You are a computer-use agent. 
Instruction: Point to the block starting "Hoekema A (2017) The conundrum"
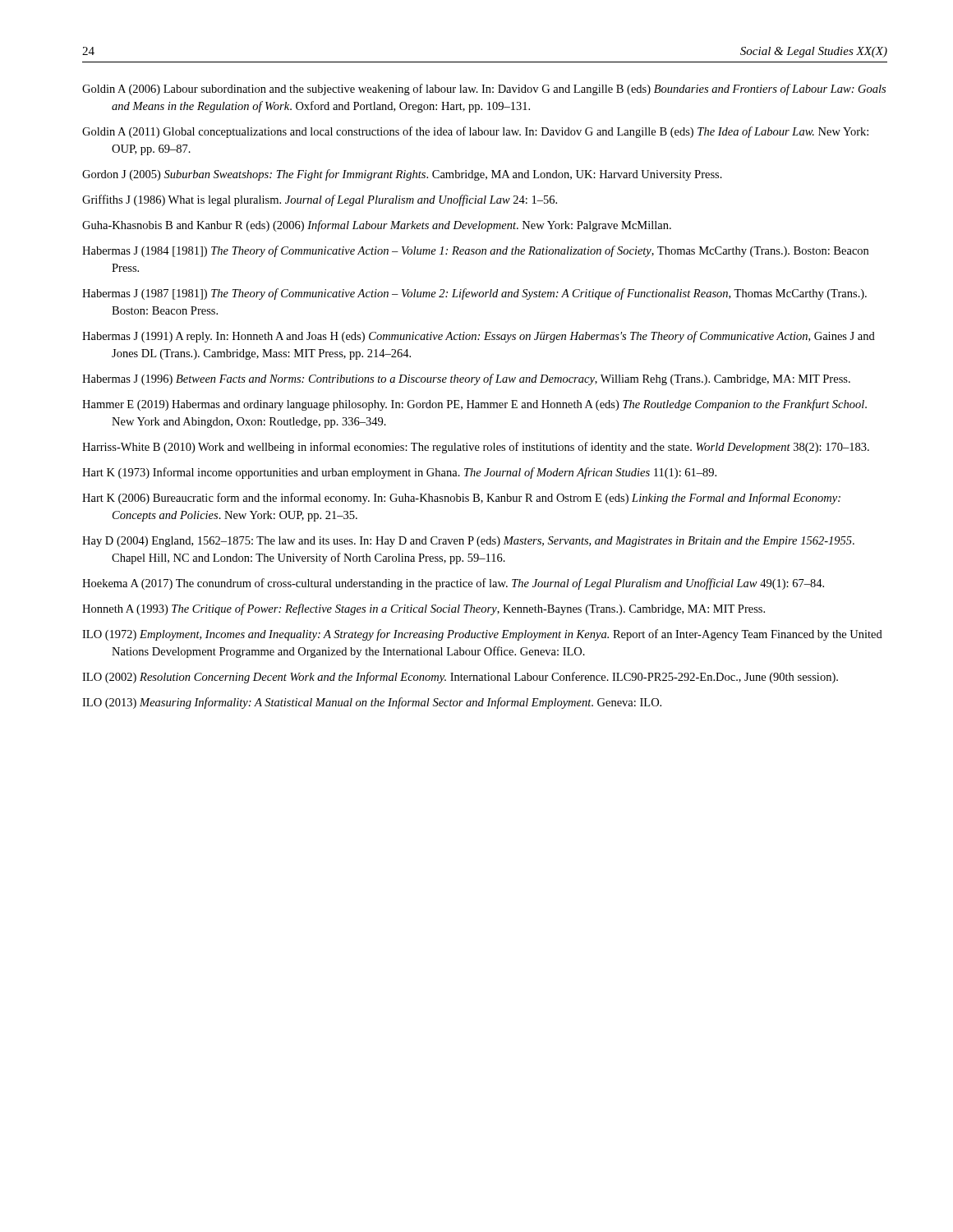pos(454,583)
